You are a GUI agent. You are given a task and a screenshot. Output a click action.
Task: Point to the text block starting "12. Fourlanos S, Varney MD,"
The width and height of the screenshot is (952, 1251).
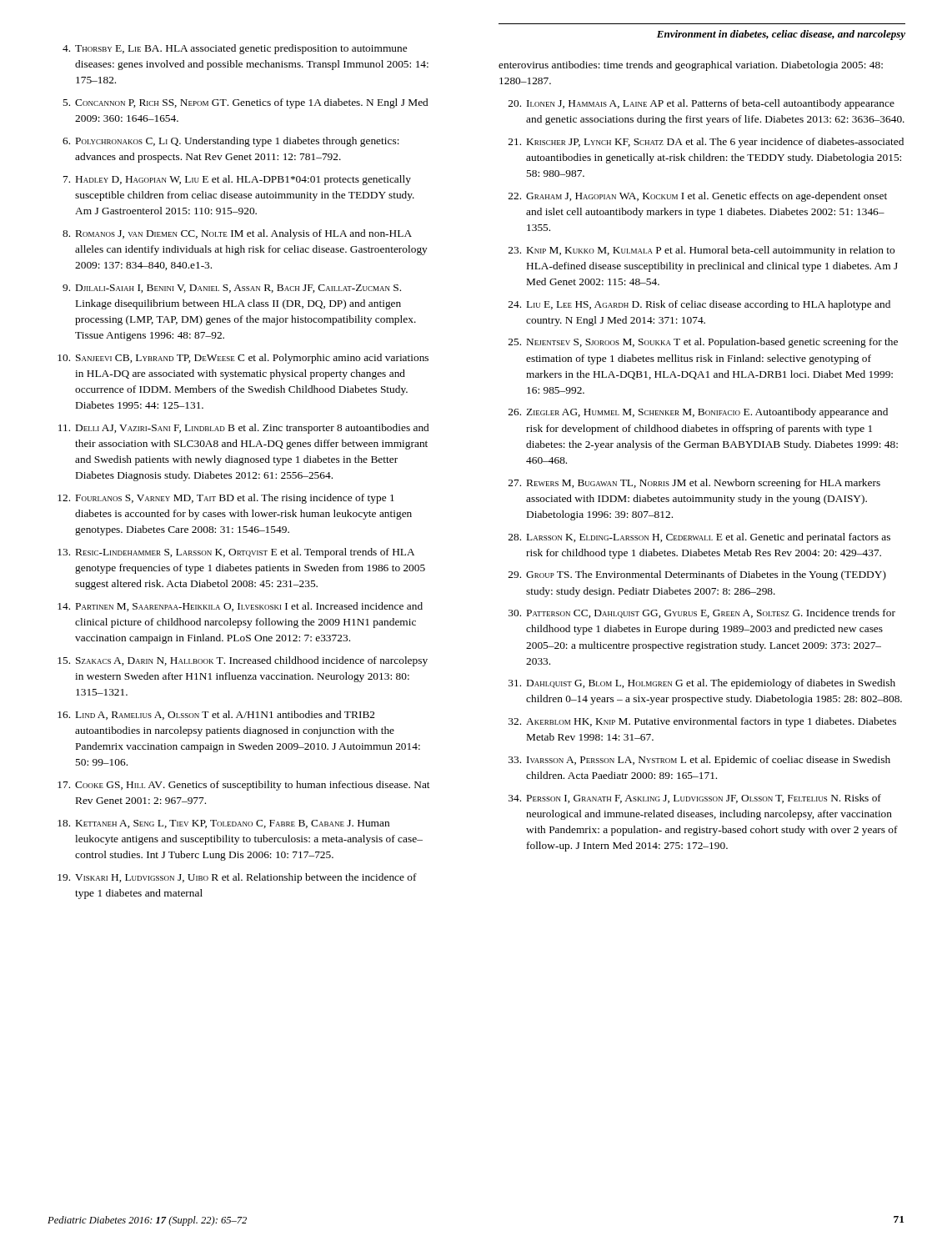[x=239, y=513]
